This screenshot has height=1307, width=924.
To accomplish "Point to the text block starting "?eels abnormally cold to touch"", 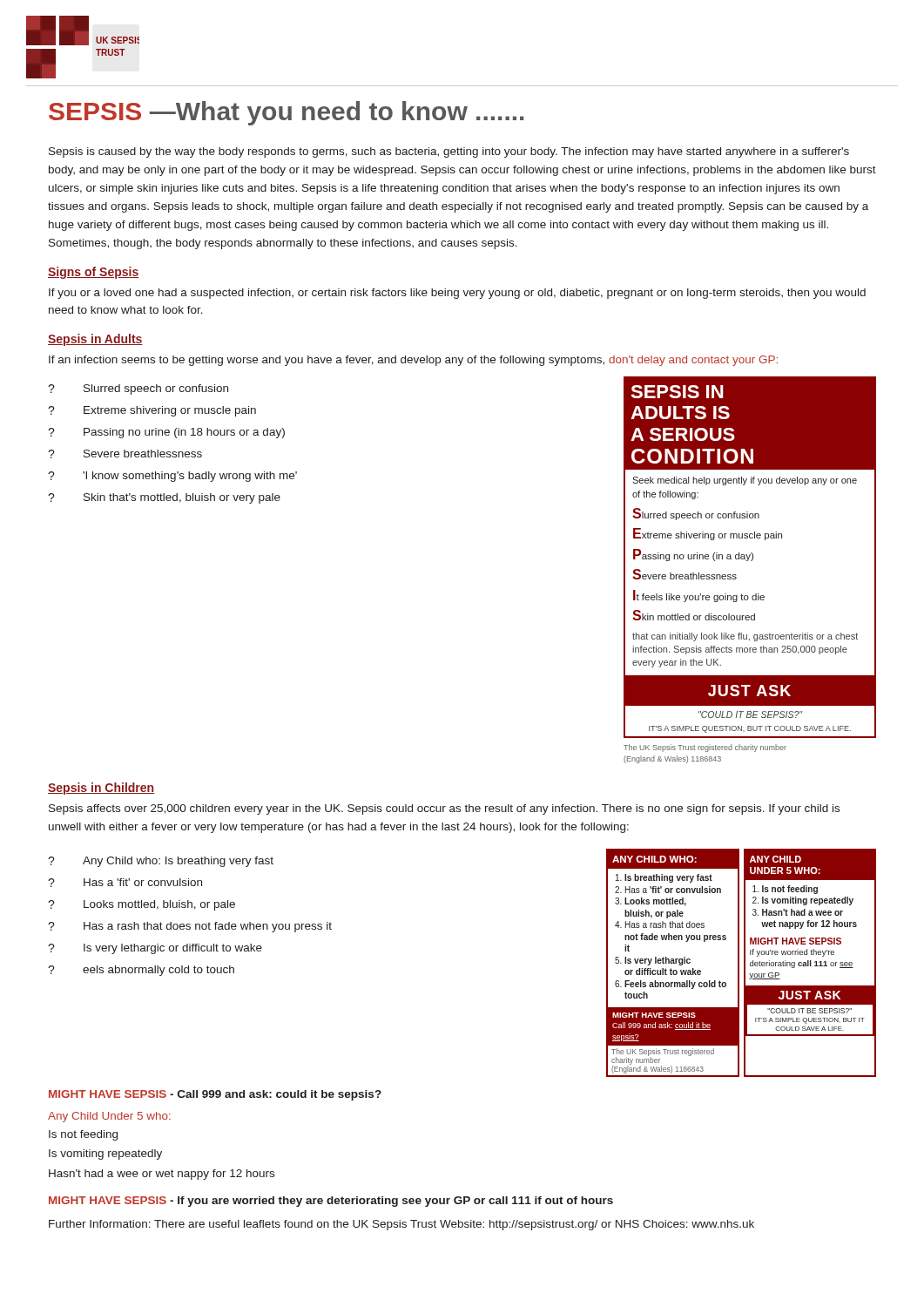I will pyautogui.click(x=141, y=971).
